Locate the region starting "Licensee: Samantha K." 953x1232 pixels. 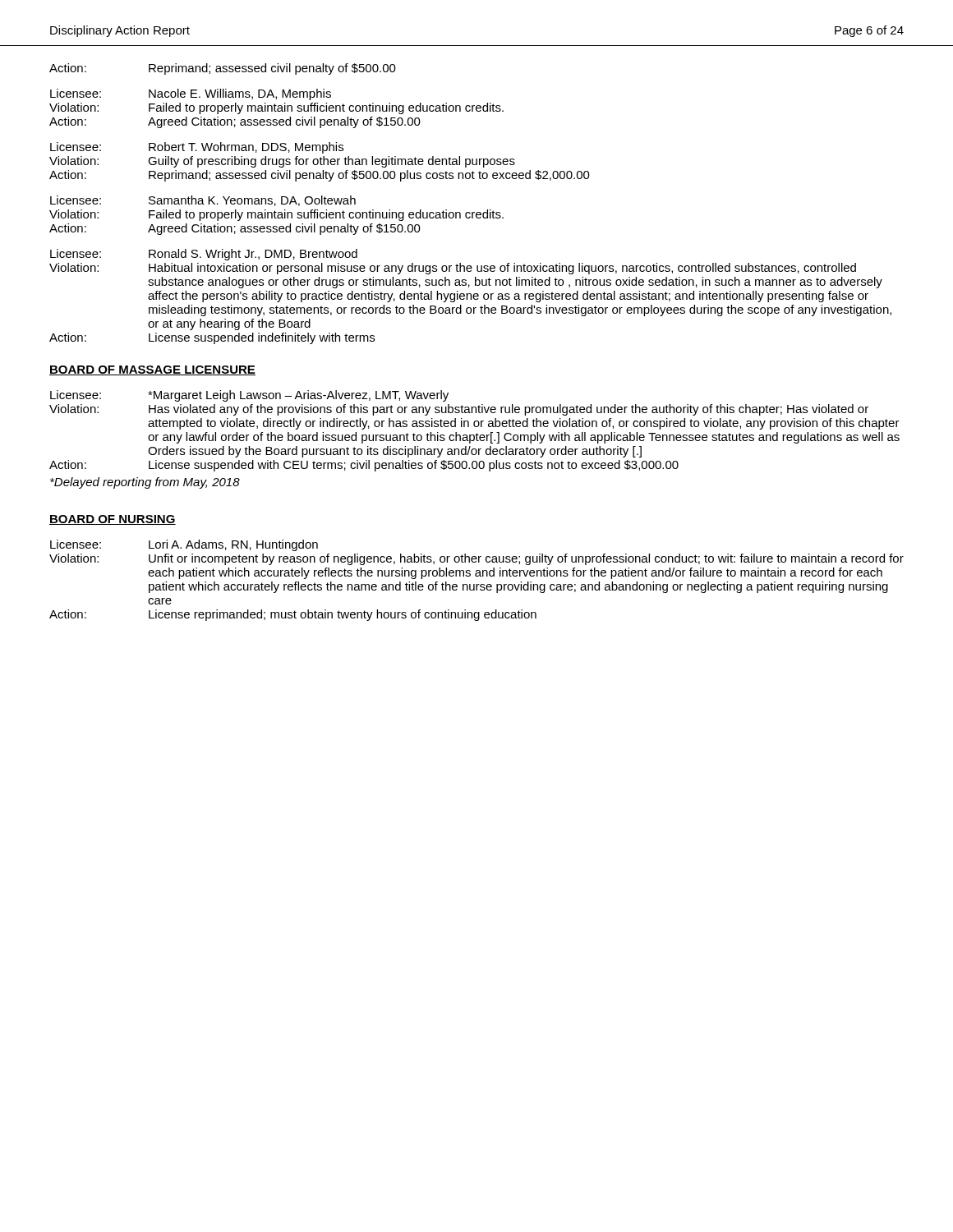(476, 214)
